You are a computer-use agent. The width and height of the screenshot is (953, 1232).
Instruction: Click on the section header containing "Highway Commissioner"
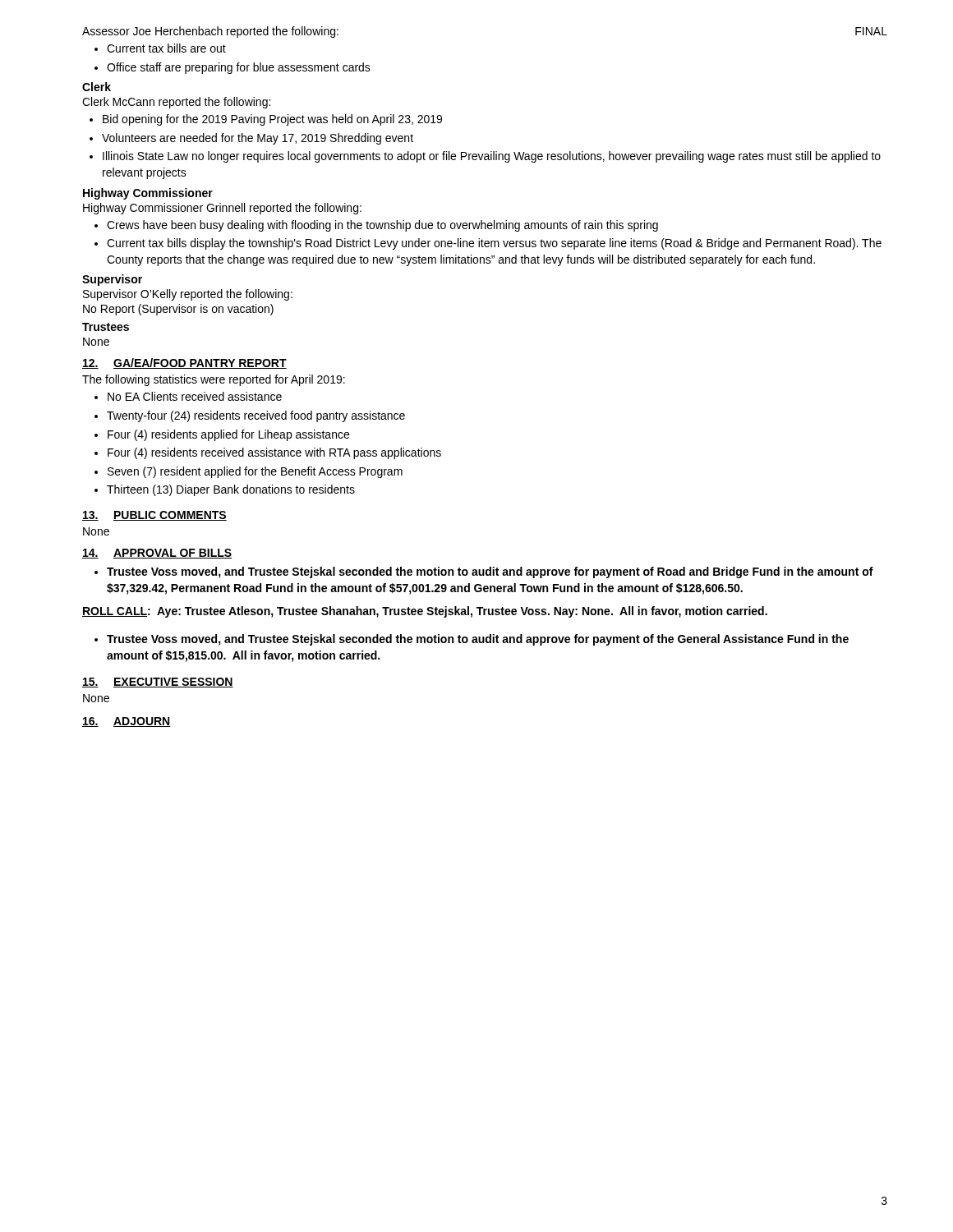pyautogui.click(x=147, y=193)
